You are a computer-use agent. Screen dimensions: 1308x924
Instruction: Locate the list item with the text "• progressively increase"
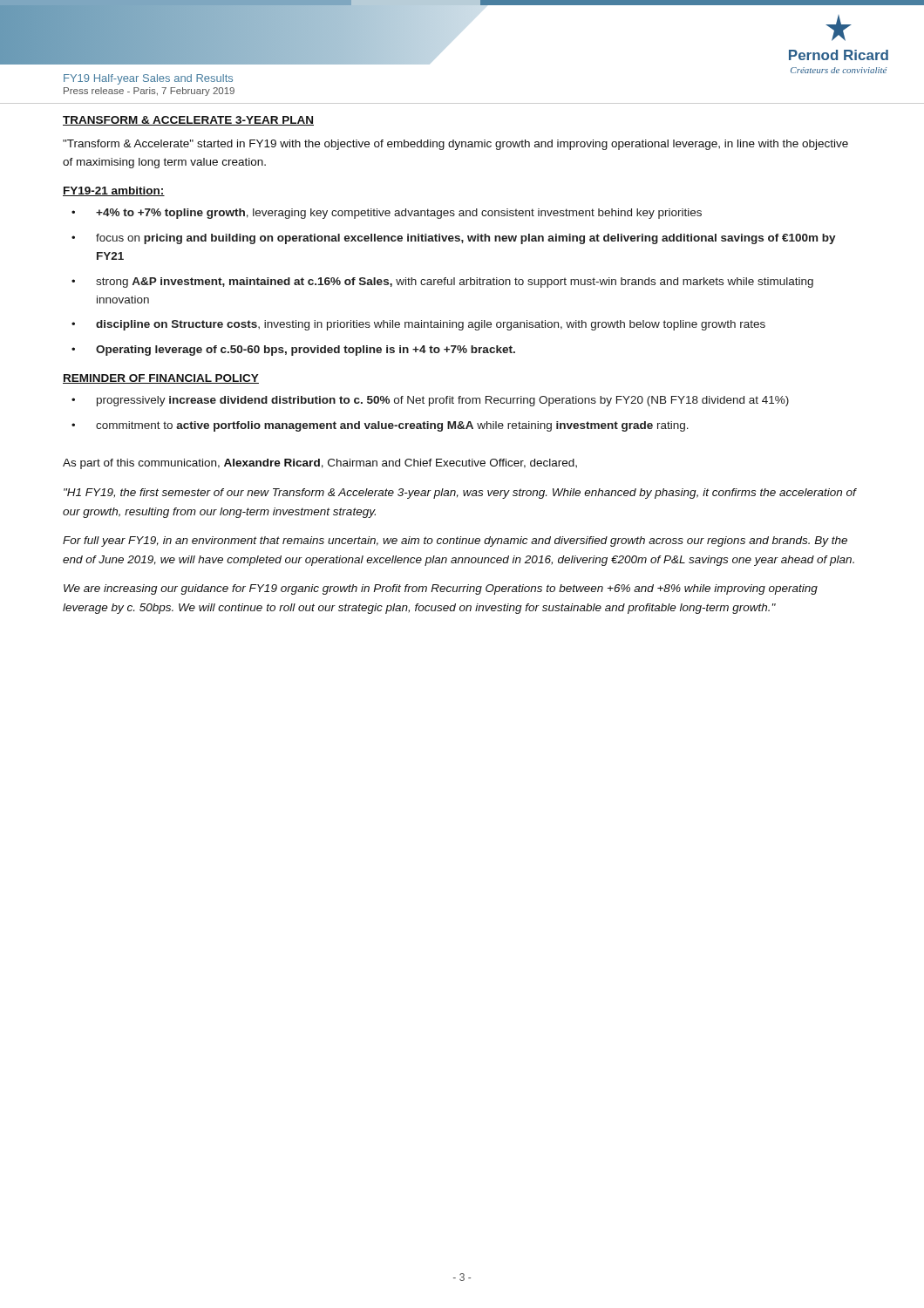pos(462,401)
